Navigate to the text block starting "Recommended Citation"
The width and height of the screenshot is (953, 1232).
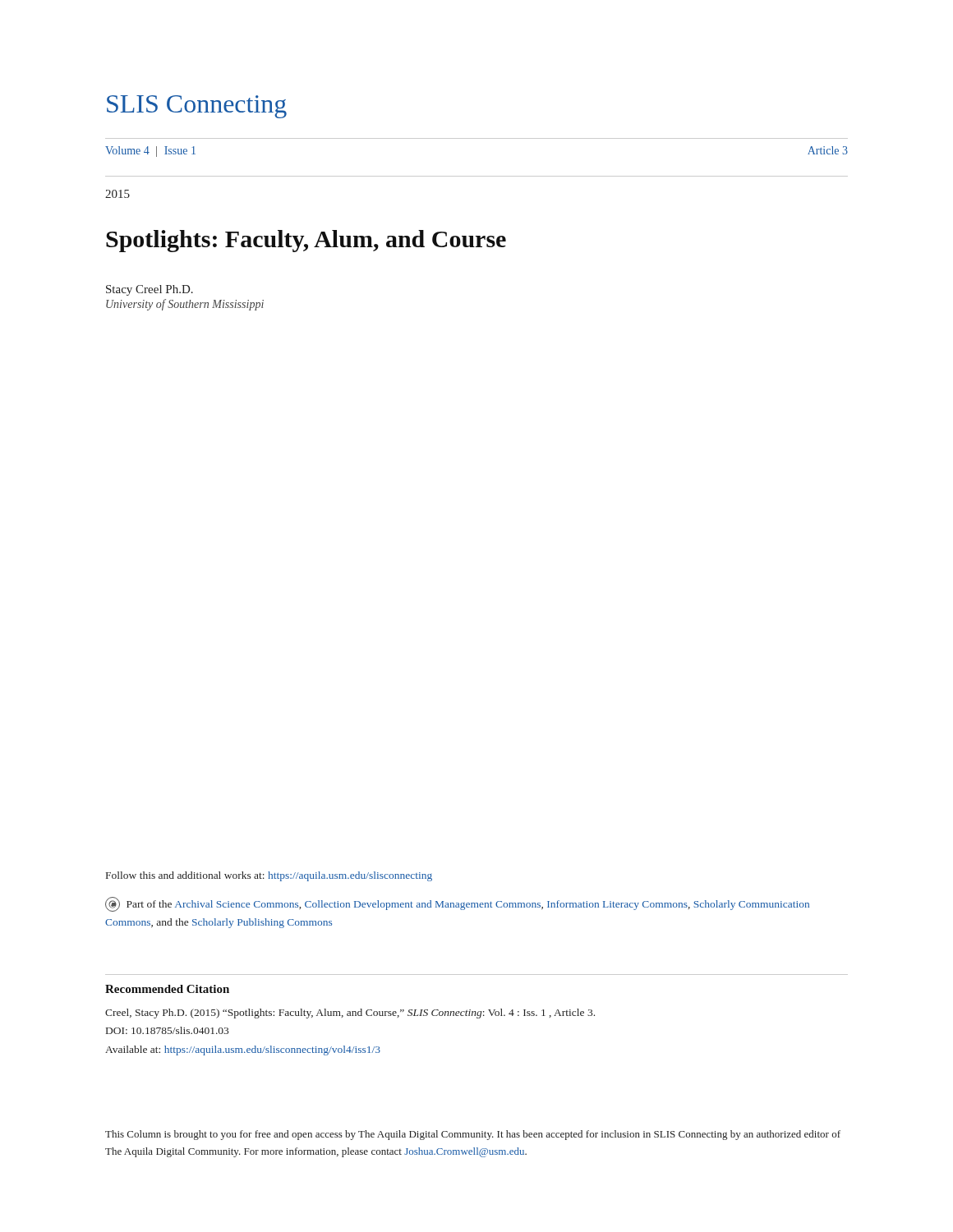167,989
